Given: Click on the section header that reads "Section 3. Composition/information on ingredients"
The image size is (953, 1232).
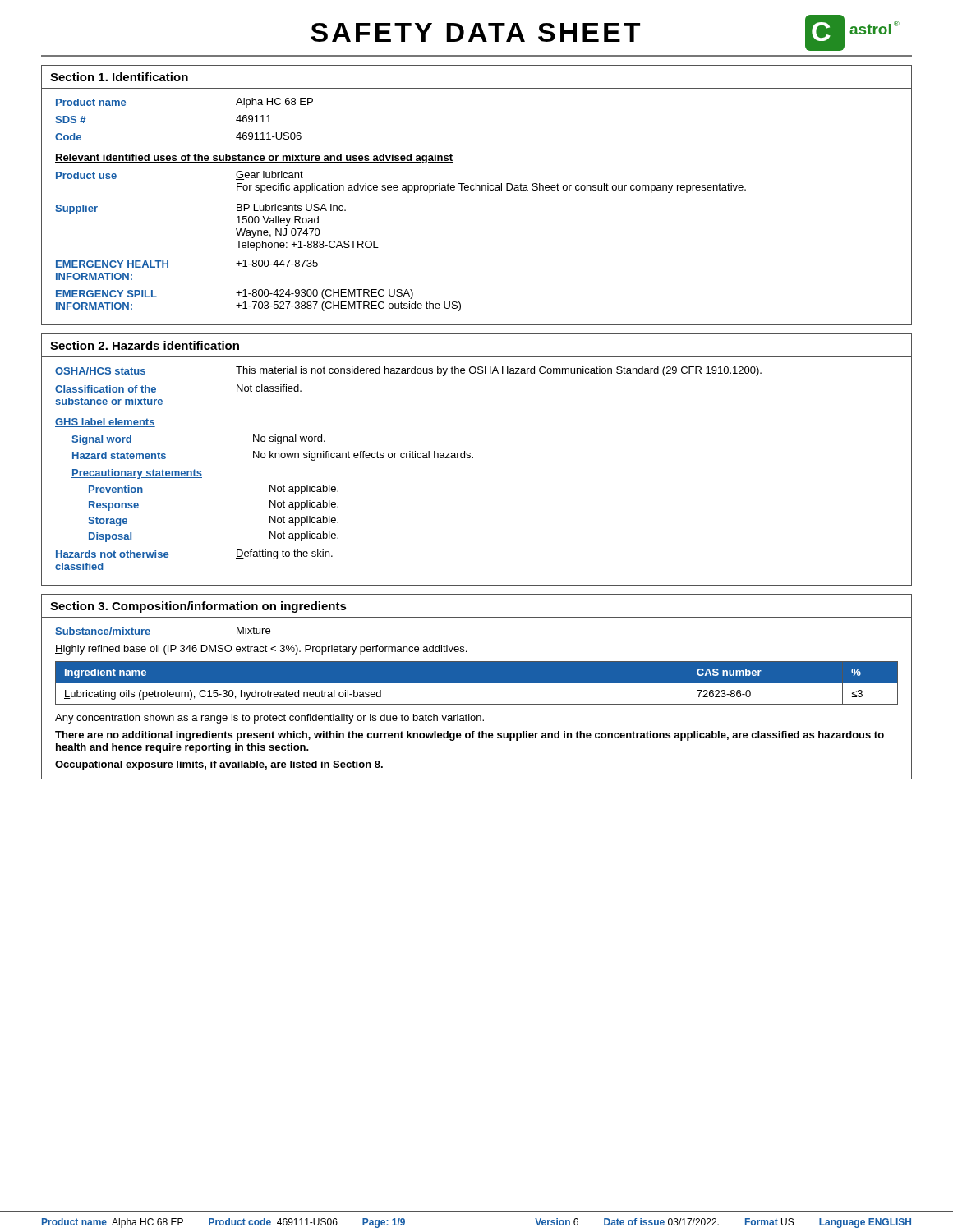Looking at the screenshot, I should pos(198,606).
